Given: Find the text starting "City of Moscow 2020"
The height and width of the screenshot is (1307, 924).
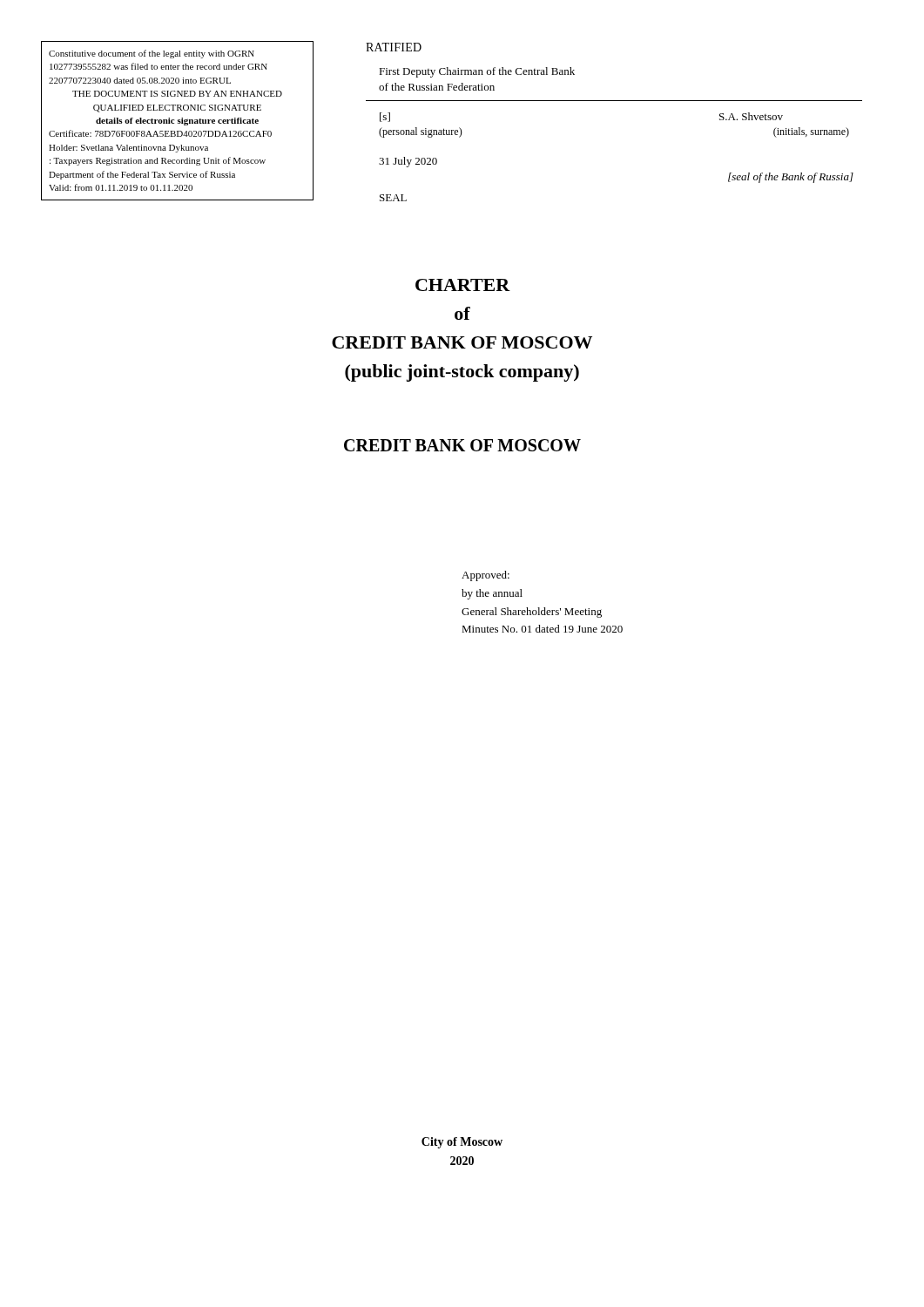Looking at the screenshot, I should coord(462,1152).
